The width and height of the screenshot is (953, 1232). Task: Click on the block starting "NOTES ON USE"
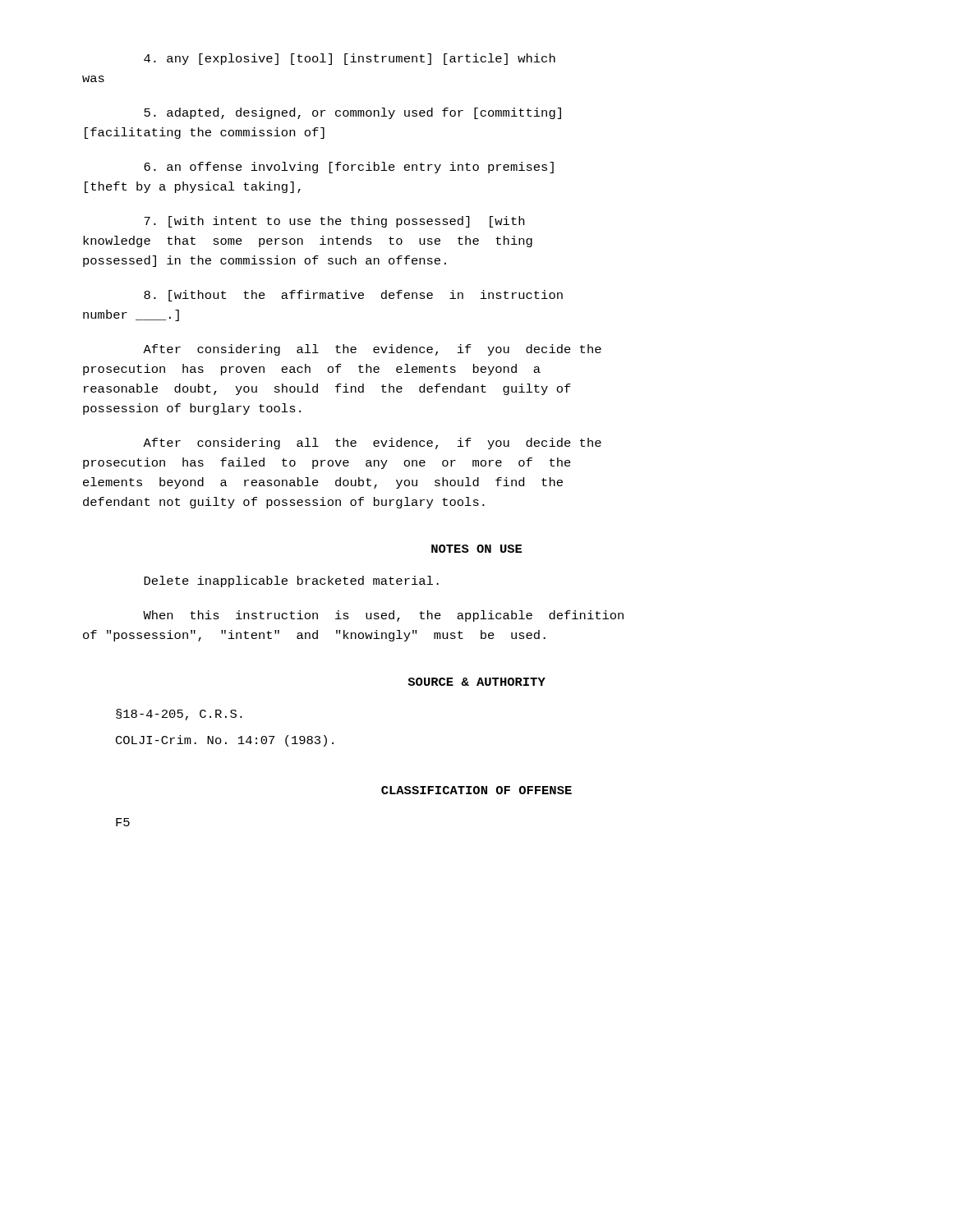476,550
